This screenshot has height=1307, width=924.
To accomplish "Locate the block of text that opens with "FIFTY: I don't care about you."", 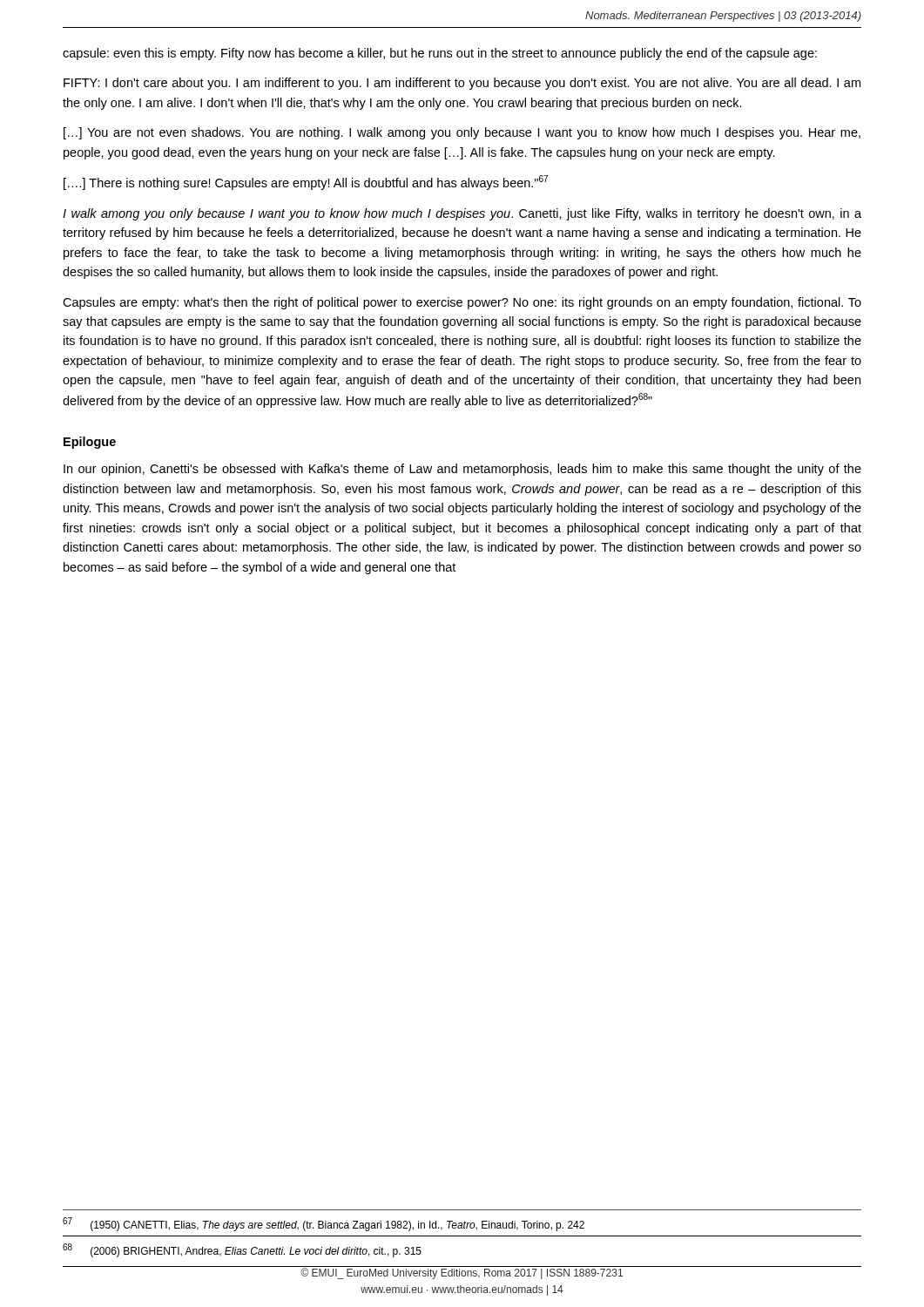I will [x=462, y=93].
